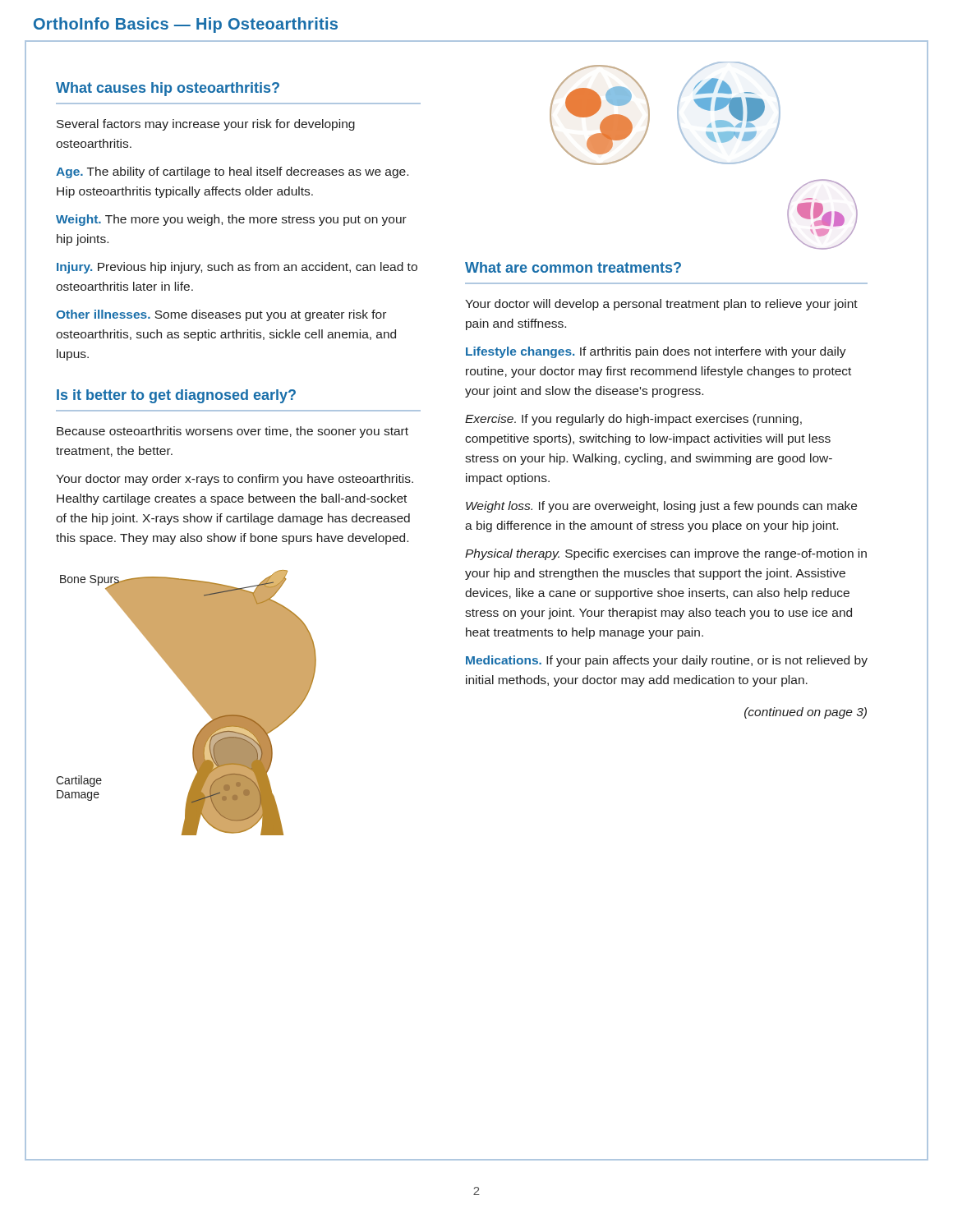
Task: Click on the region starting "Several factors may increase"
Action: click(x=206, y=133)
